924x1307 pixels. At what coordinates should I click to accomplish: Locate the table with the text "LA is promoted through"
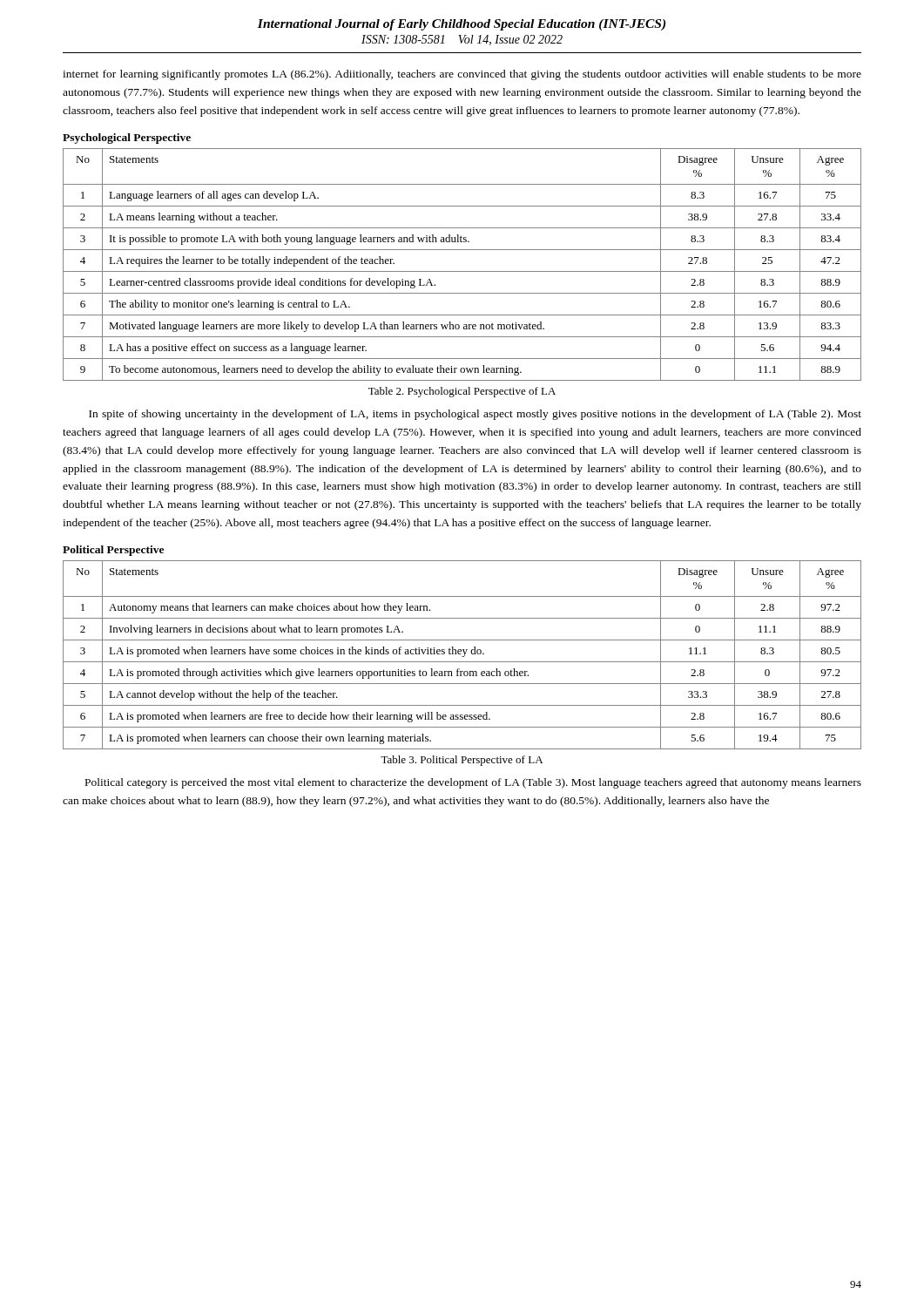click(462, 655)
